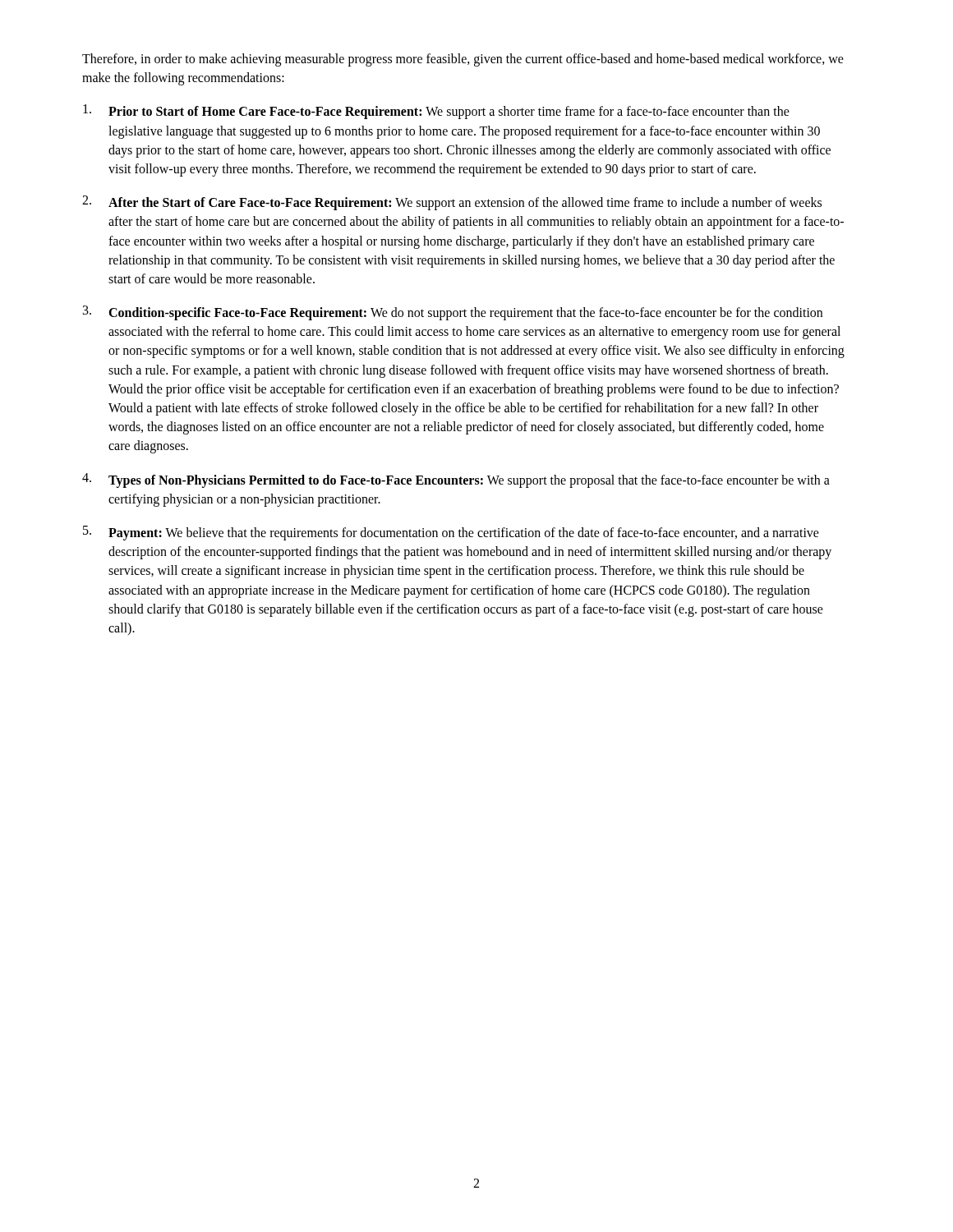Click the passage that begins "3. Condition-specific Face-to-Face"
The height and width of the screenshot is (1232, 953).
click(x=464, y=379)
